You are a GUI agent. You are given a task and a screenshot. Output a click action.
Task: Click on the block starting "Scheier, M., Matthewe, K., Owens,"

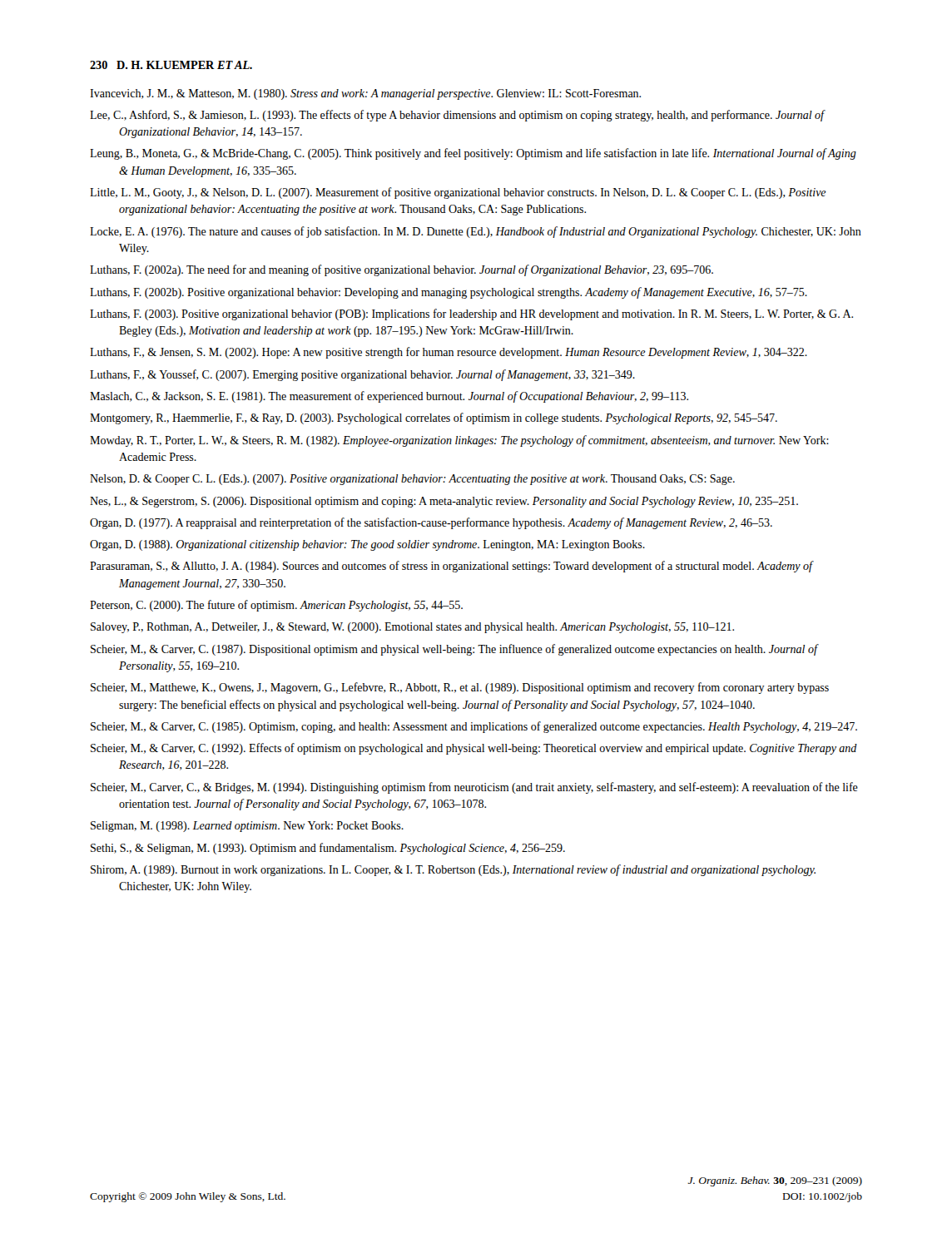click(x=459, y=696)
